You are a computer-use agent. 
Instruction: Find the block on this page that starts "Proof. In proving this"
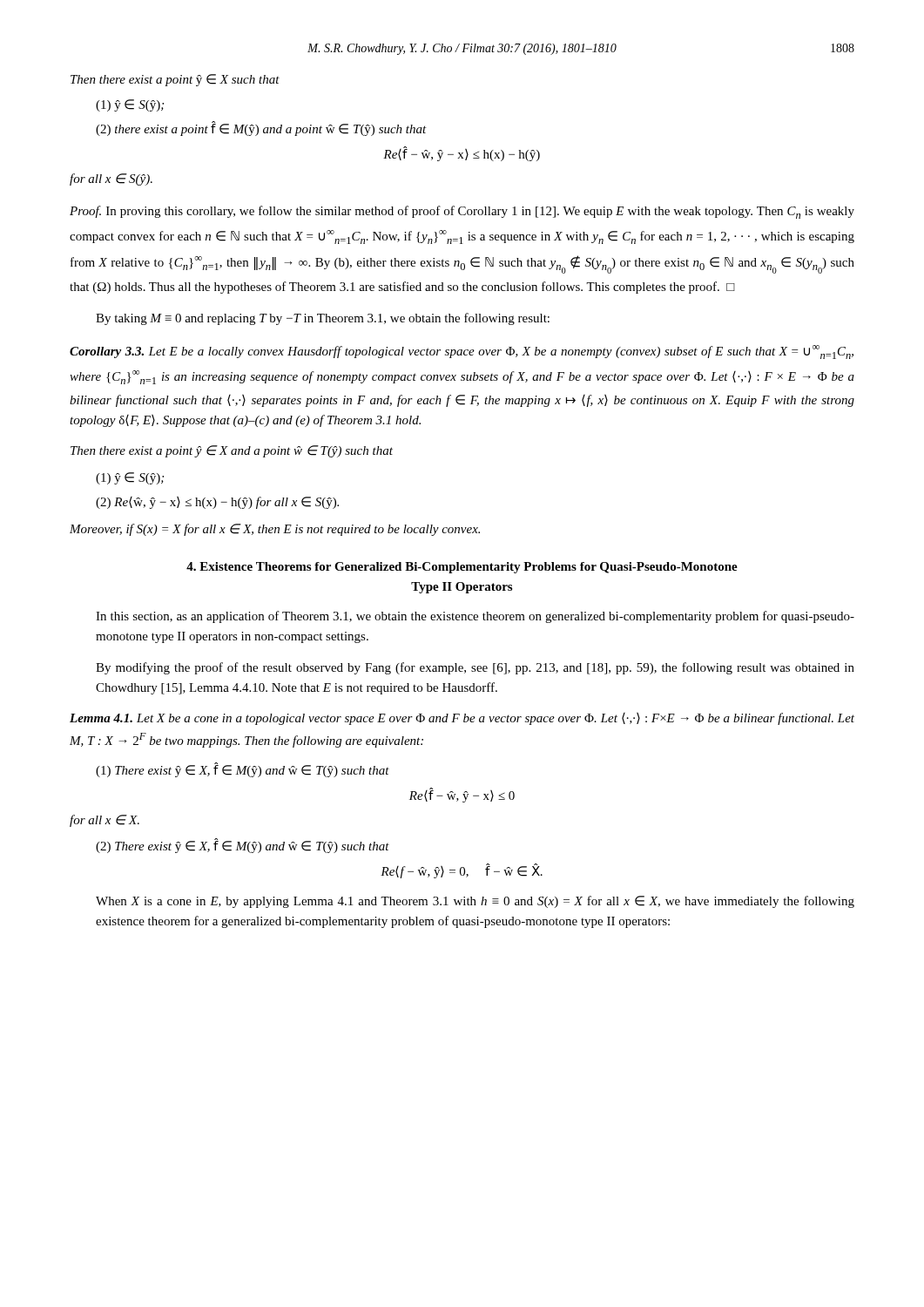coord(462,249)
